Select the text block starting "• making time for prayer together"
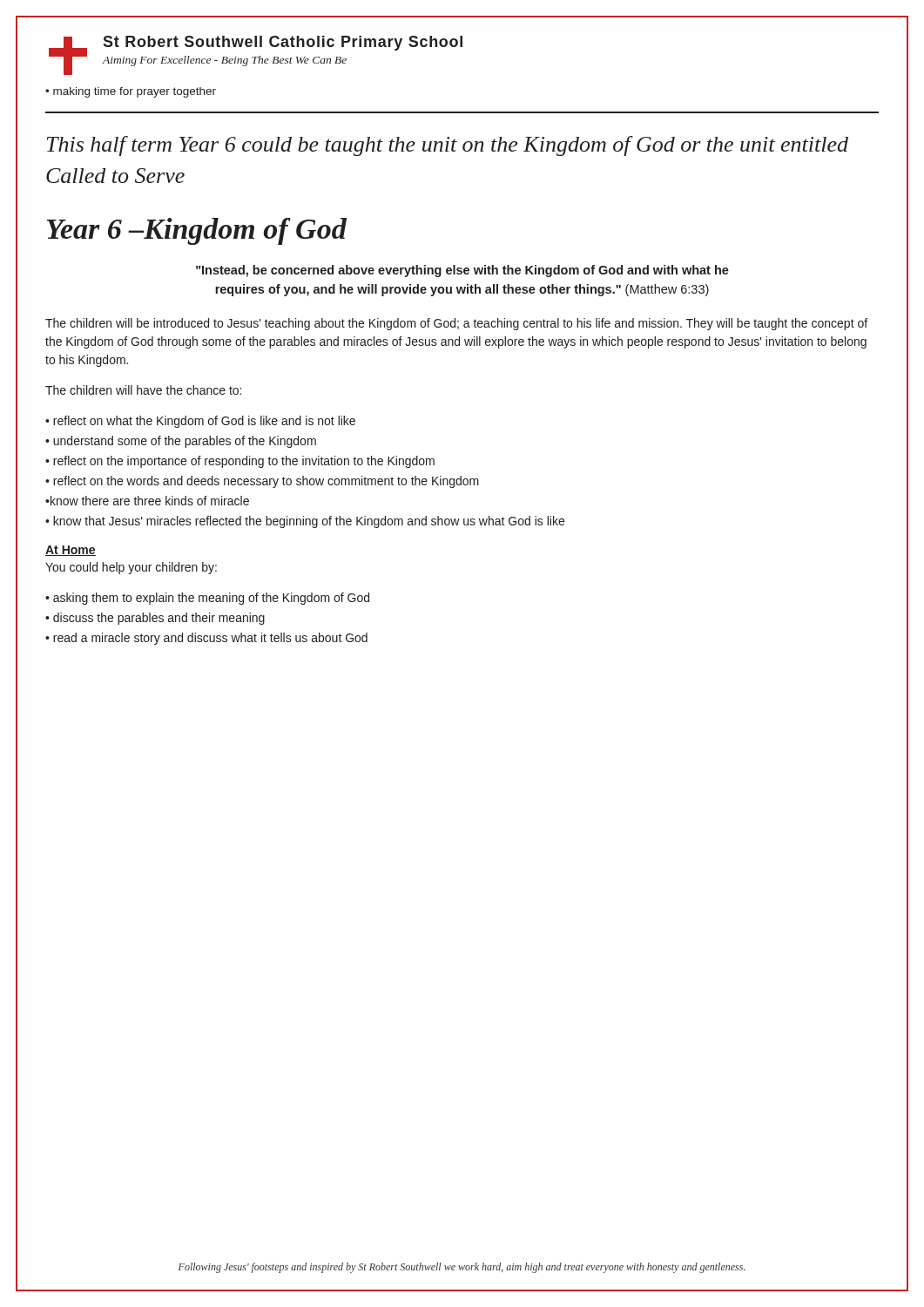This screenshot has width=924, height=1307. click(x=131, y=92)
